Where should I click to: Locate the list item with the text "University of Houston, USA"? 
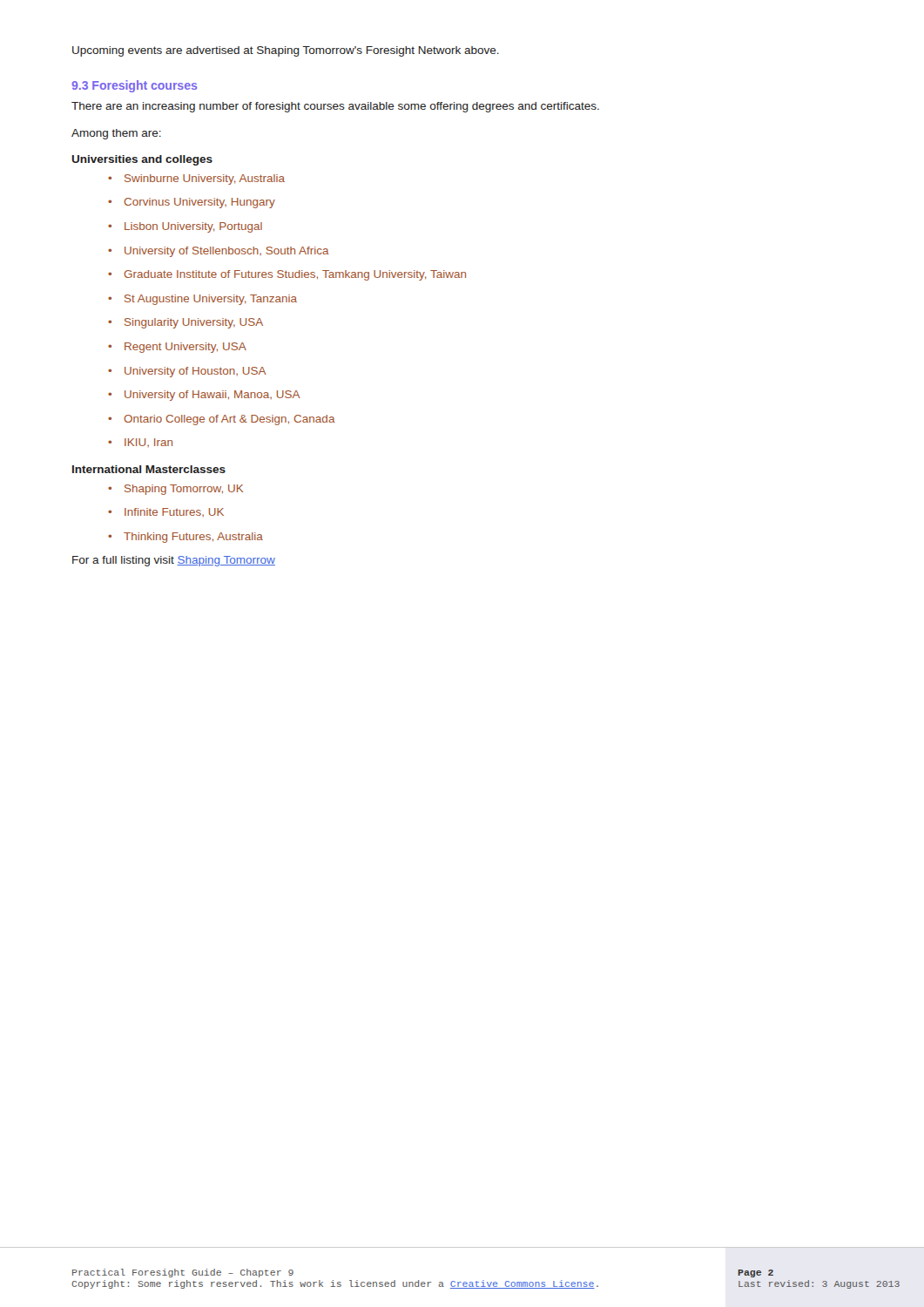tap(187, 372)
